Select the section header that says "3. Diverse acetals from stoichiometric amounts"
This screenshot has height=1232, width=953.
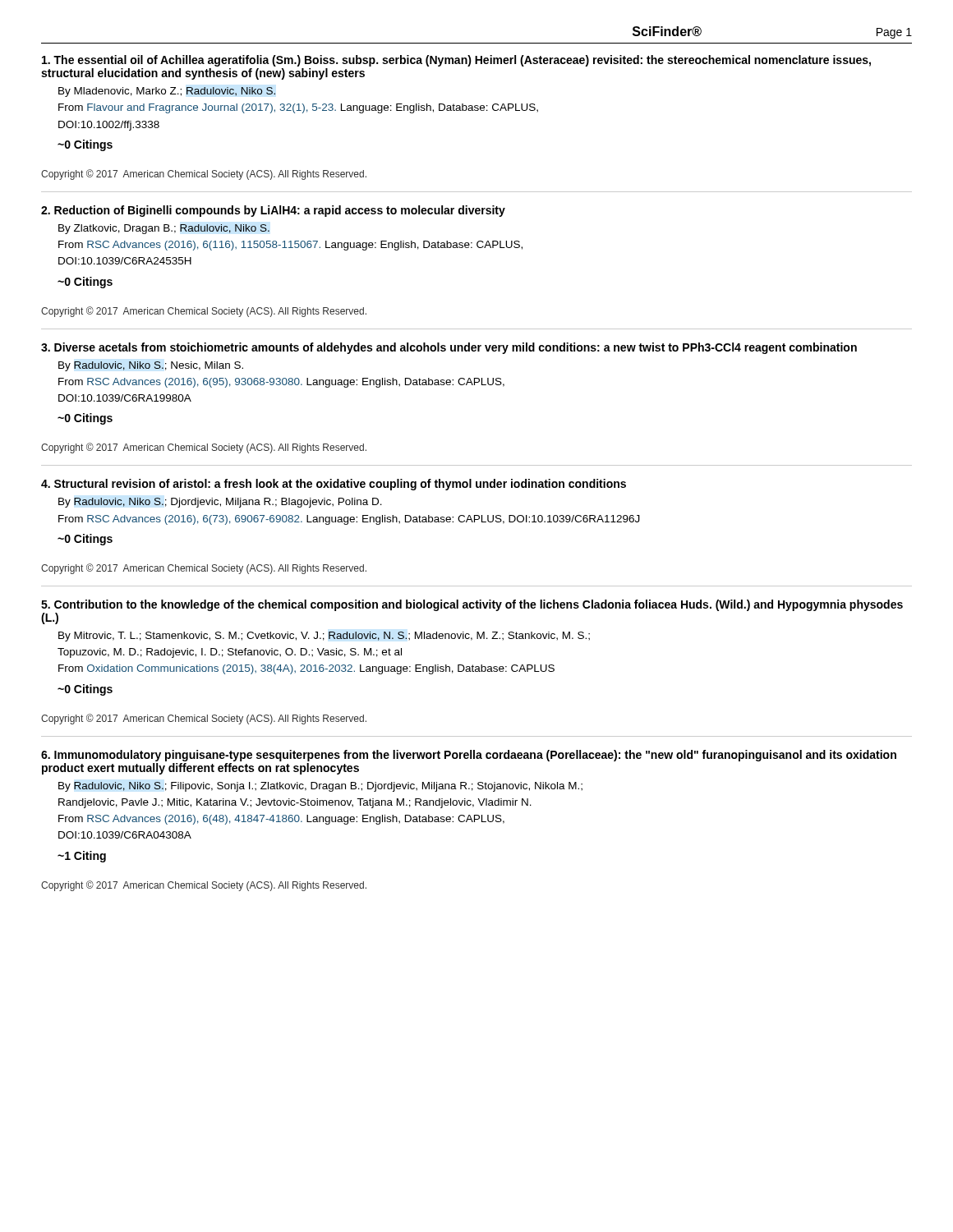coord(449,347)
